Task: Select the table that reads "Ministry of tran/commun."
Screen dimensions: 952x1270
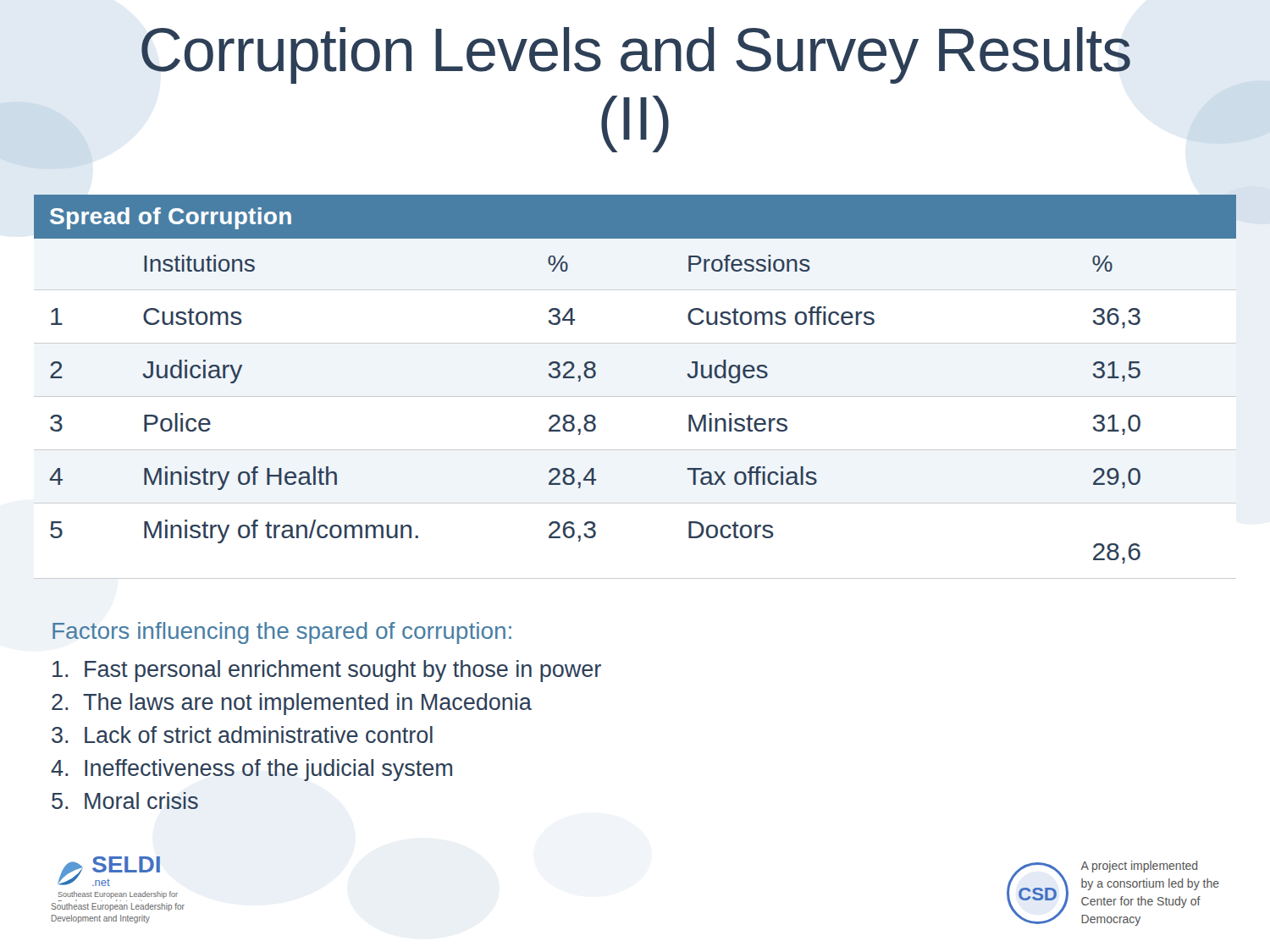Action: (635, 387)
